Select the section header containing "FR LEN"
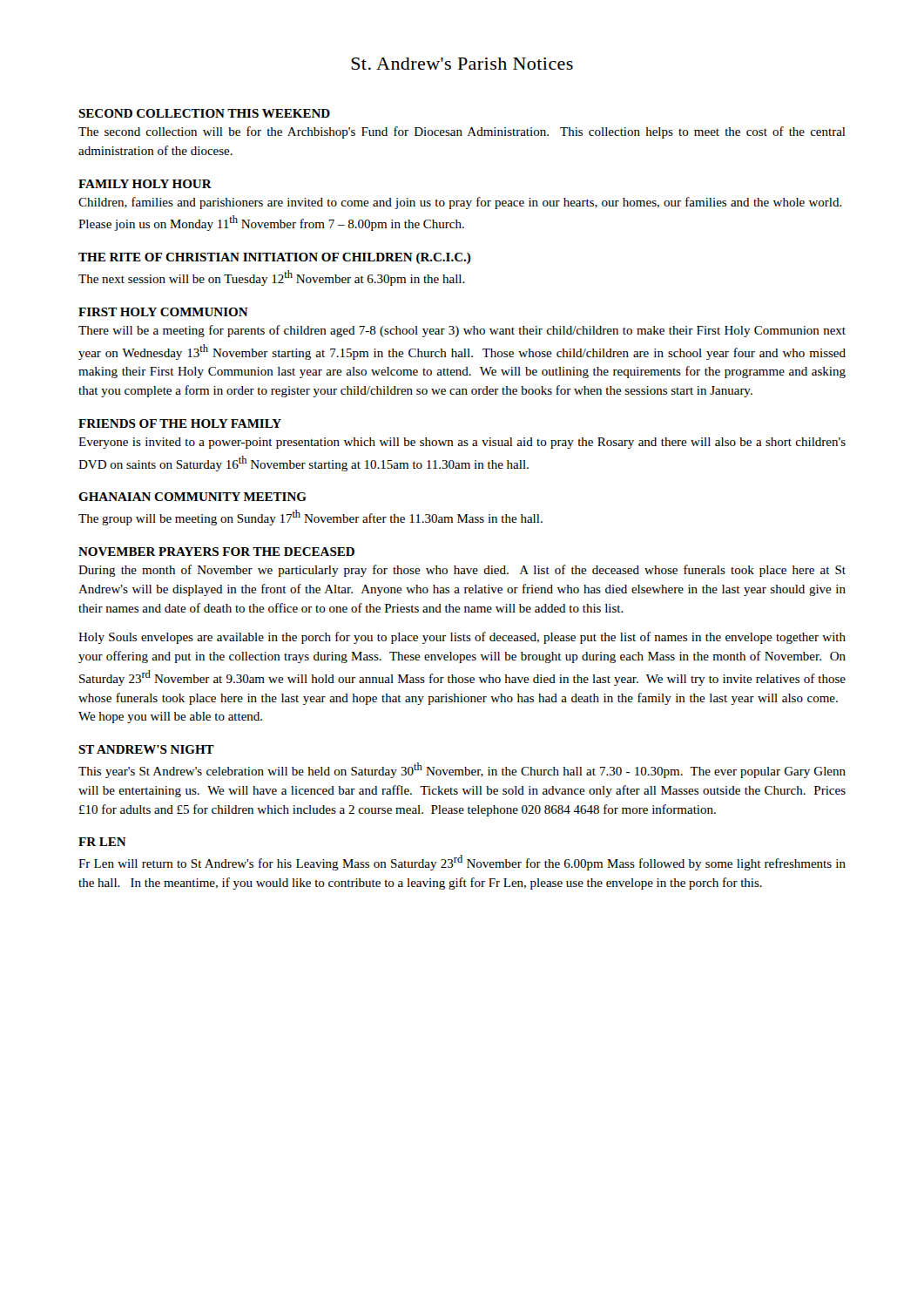Viewport: 924px width, 1307px height. (102, 842)
